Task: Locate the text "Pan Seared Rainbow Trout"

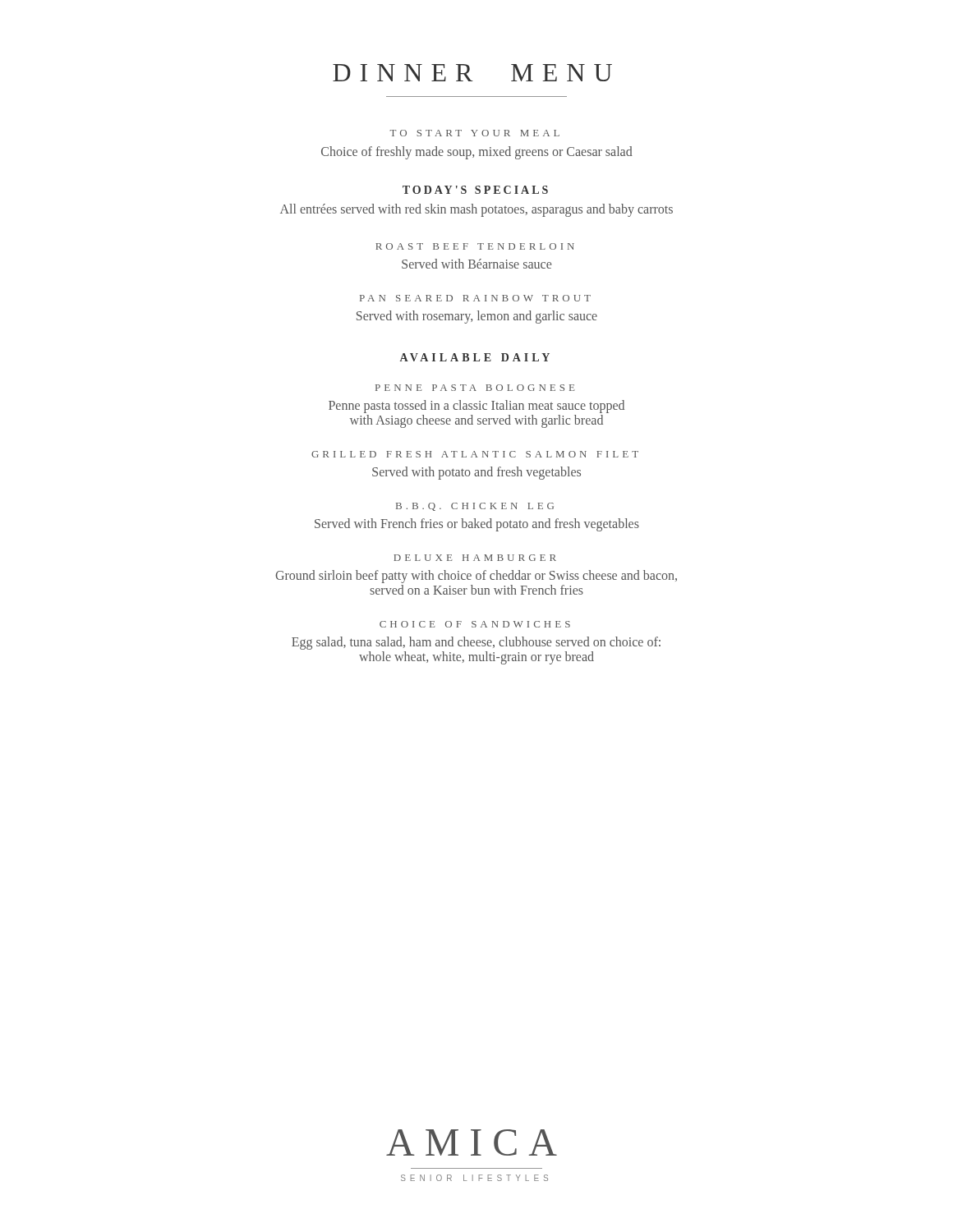Action: pyautogui.click(x=476, y=298)
